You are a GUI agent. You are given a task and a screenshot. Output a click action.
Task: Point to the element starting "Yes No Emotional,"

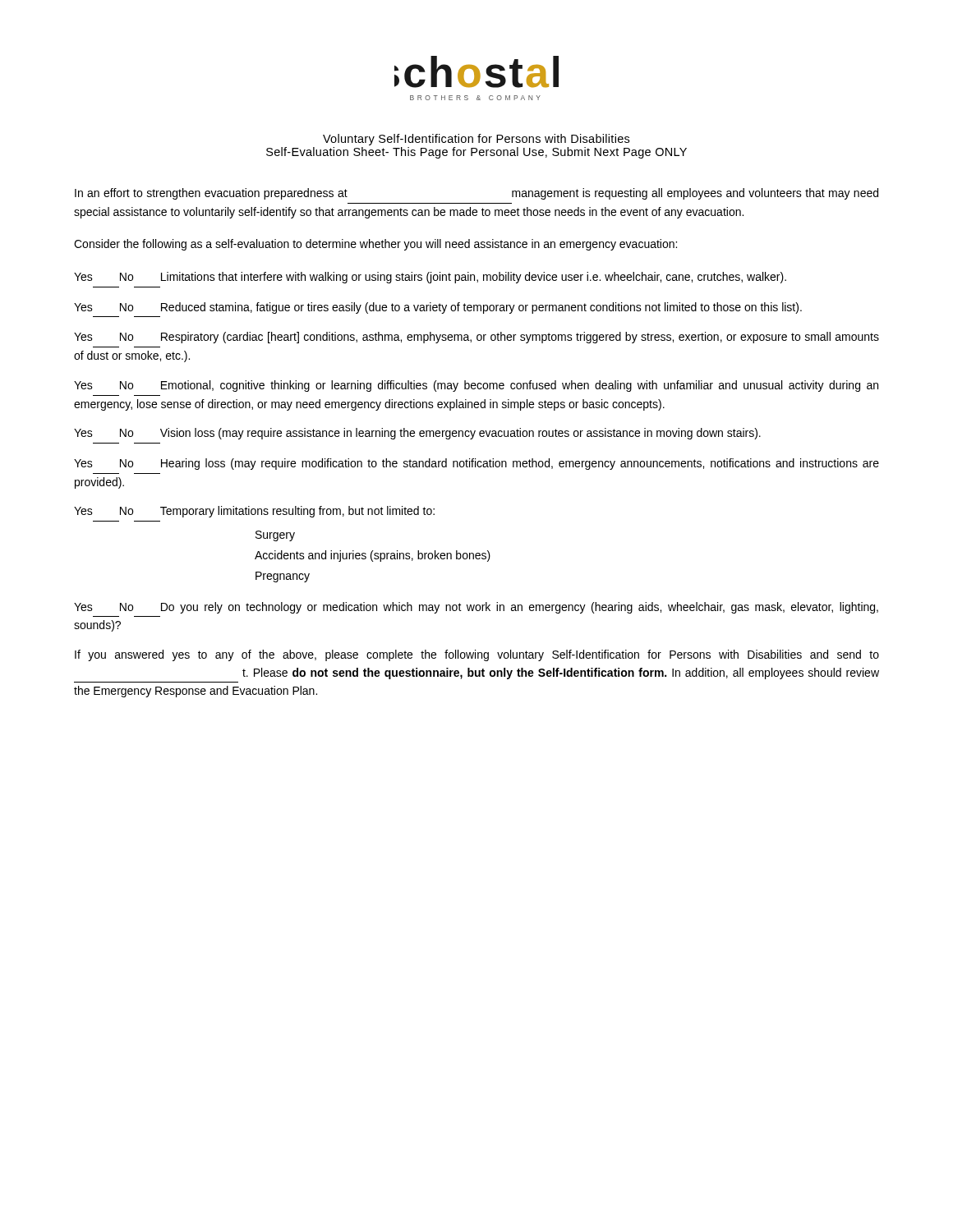click(x=476, y=394)
